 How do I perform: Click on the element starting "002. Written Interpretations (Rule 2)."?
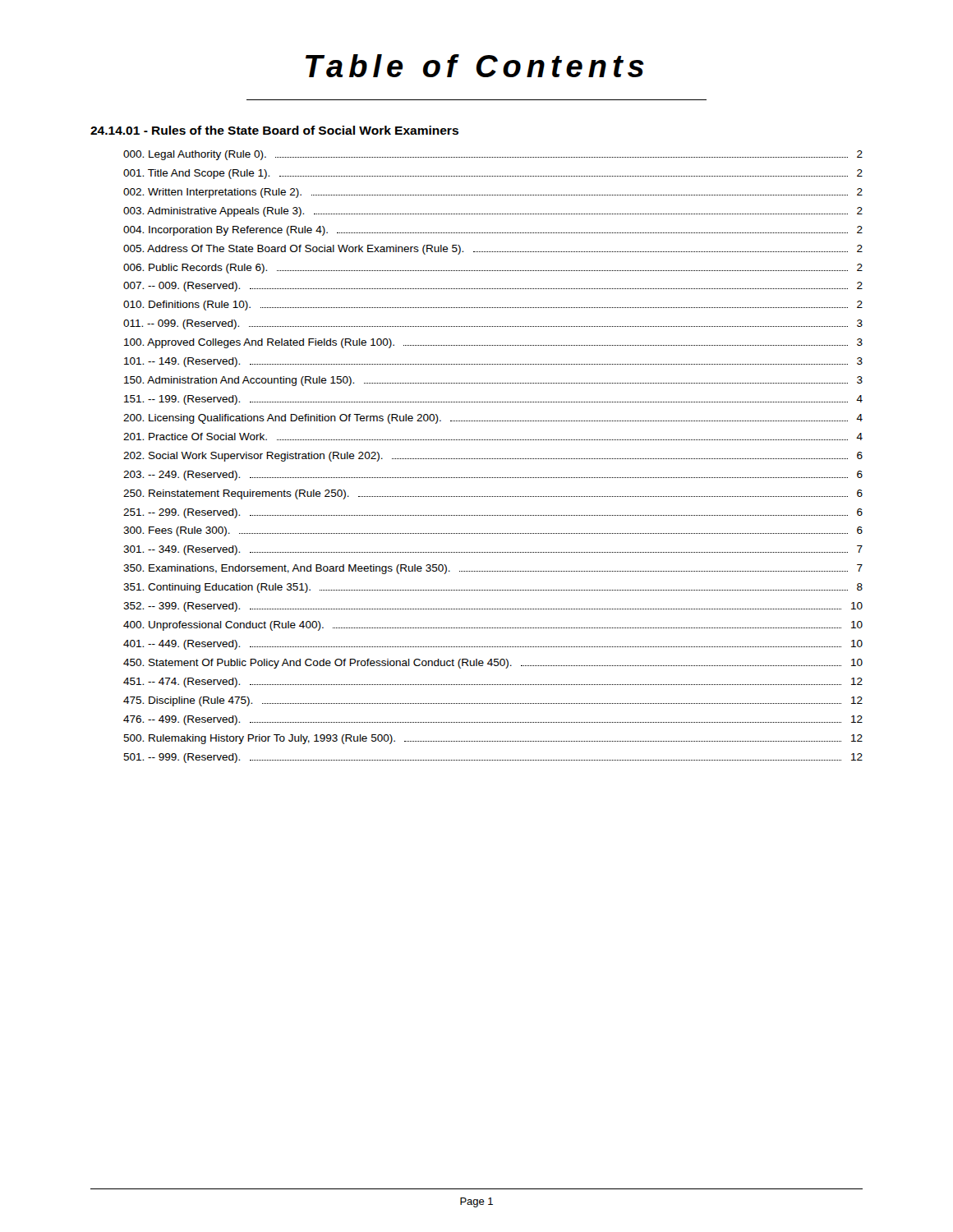493,192
